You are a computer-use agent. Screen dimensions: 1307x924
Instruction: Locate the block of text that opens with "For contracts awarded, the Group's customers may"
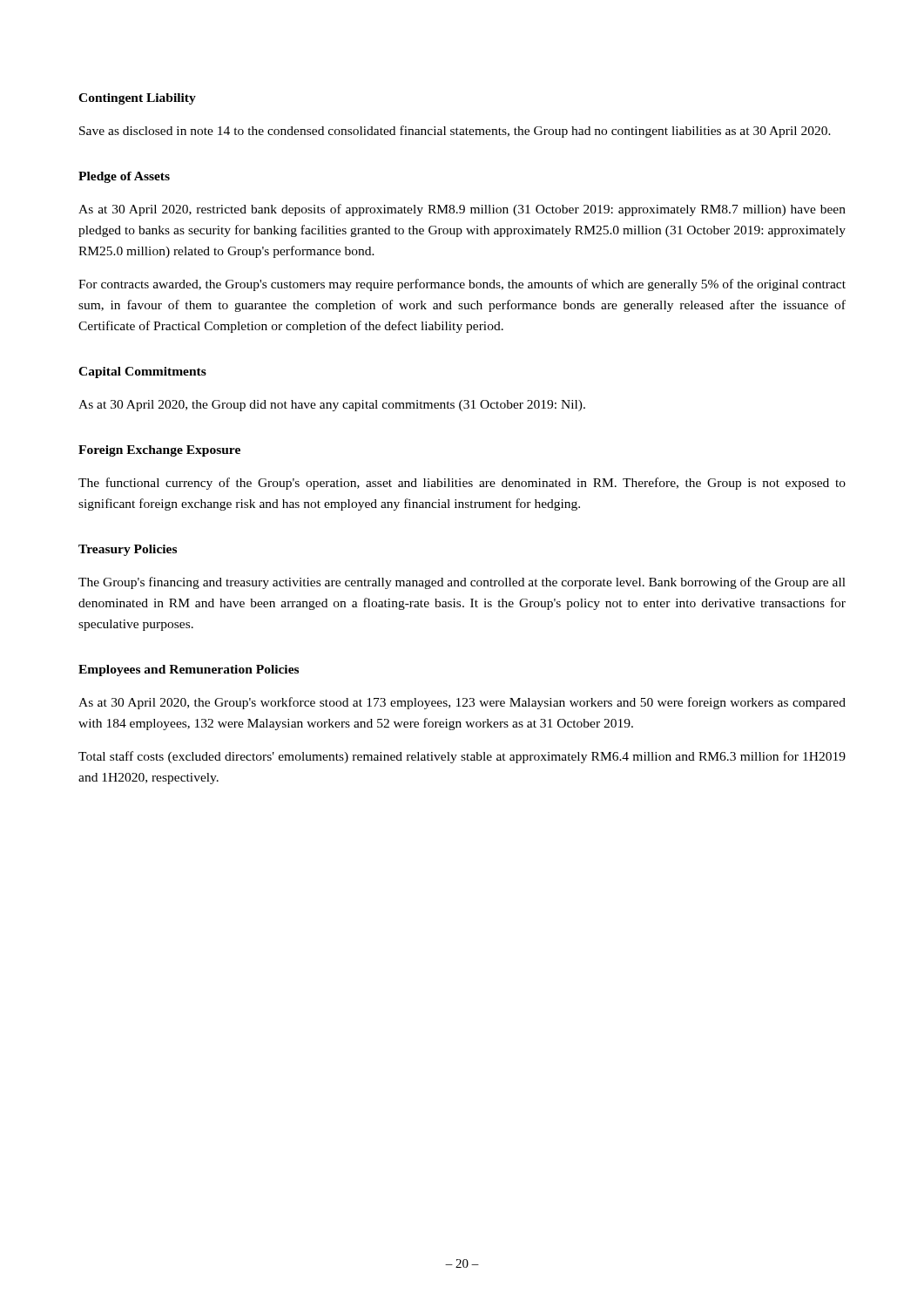click(462, 305)
